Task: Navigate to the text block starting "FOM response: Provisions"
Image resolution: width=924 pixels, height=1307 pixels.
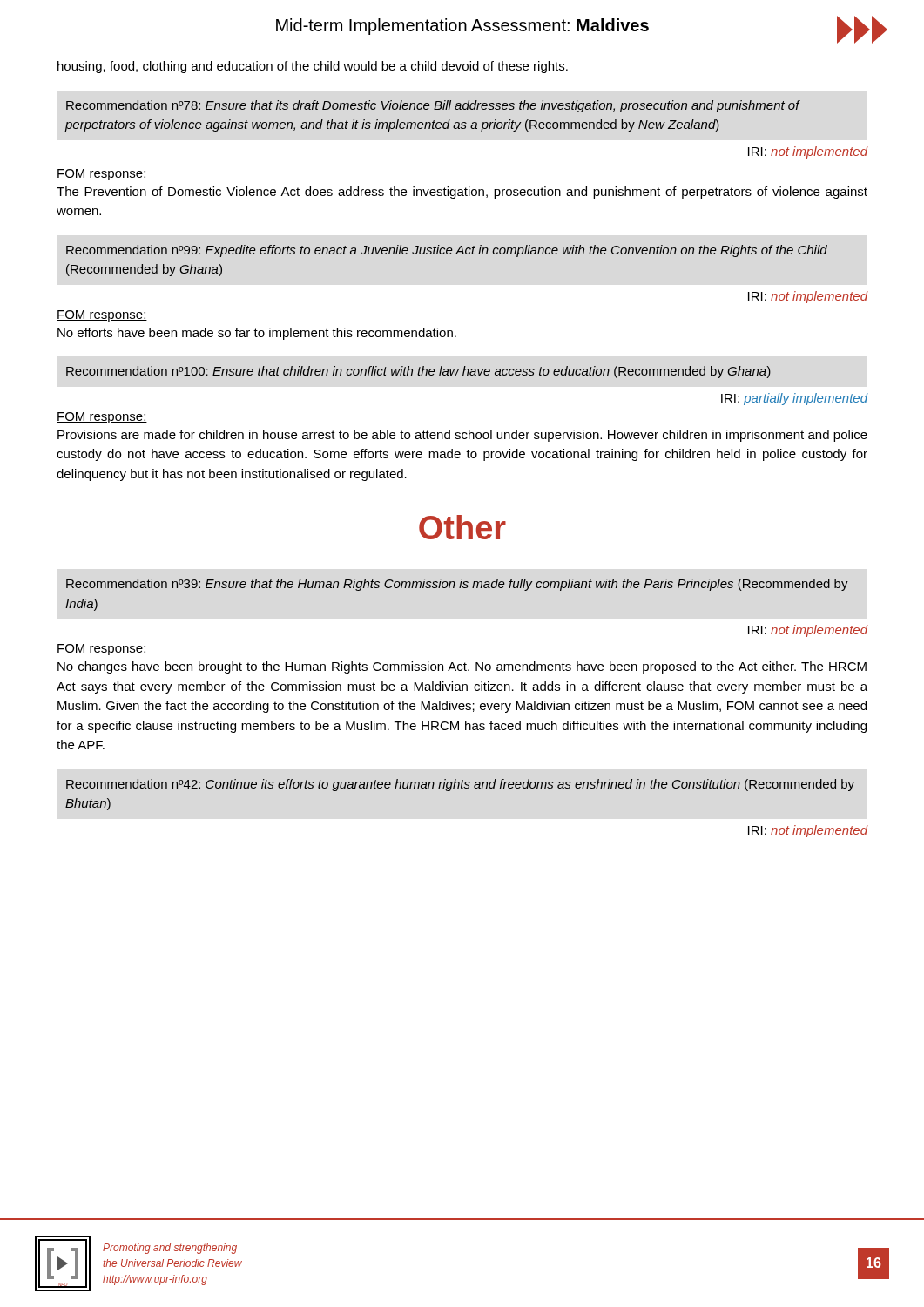Action: pos(462,446)
